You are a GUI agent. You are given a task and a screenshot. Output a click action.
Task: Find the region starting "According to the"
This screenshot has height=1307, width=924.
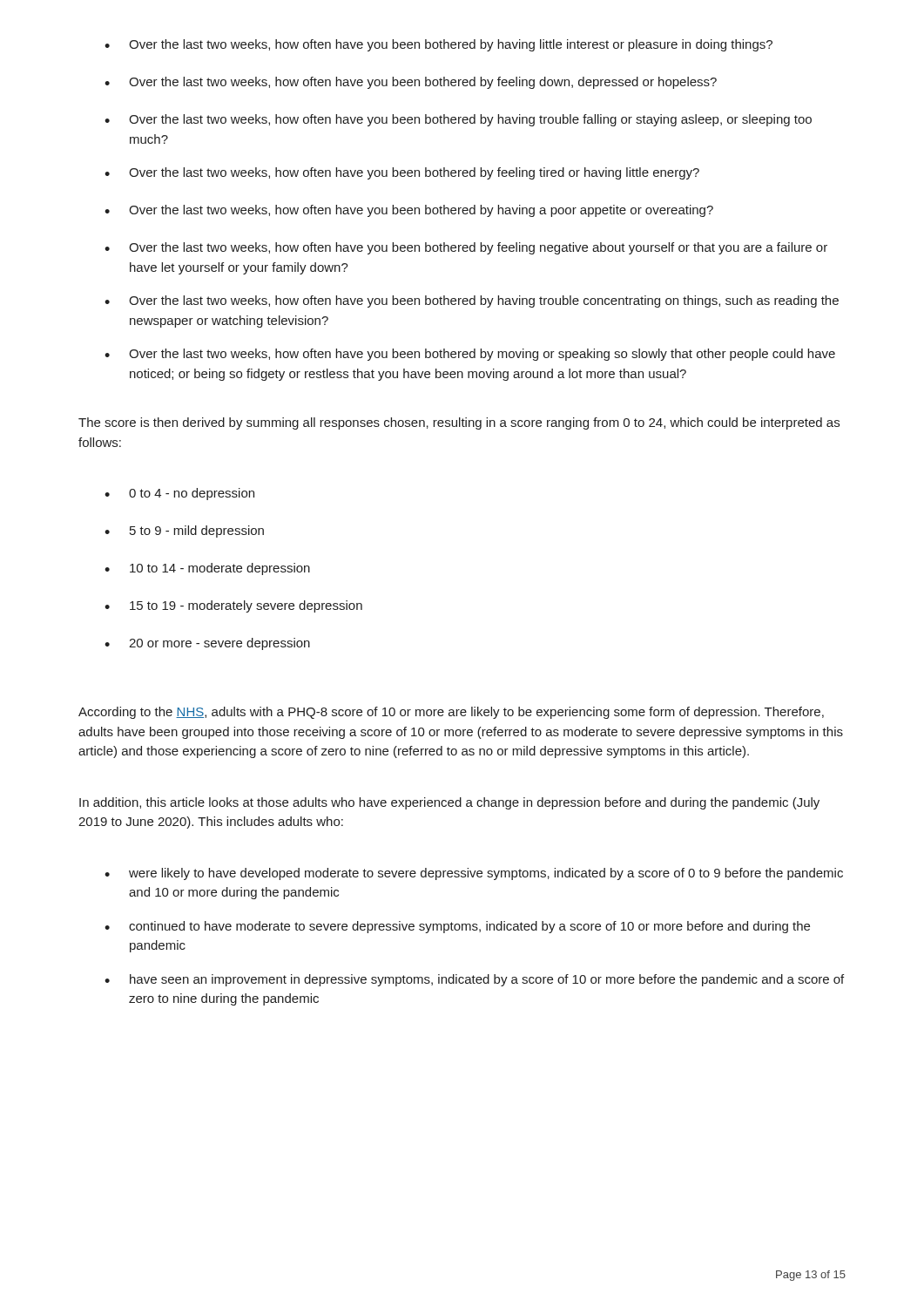click(x=461, y=731)
